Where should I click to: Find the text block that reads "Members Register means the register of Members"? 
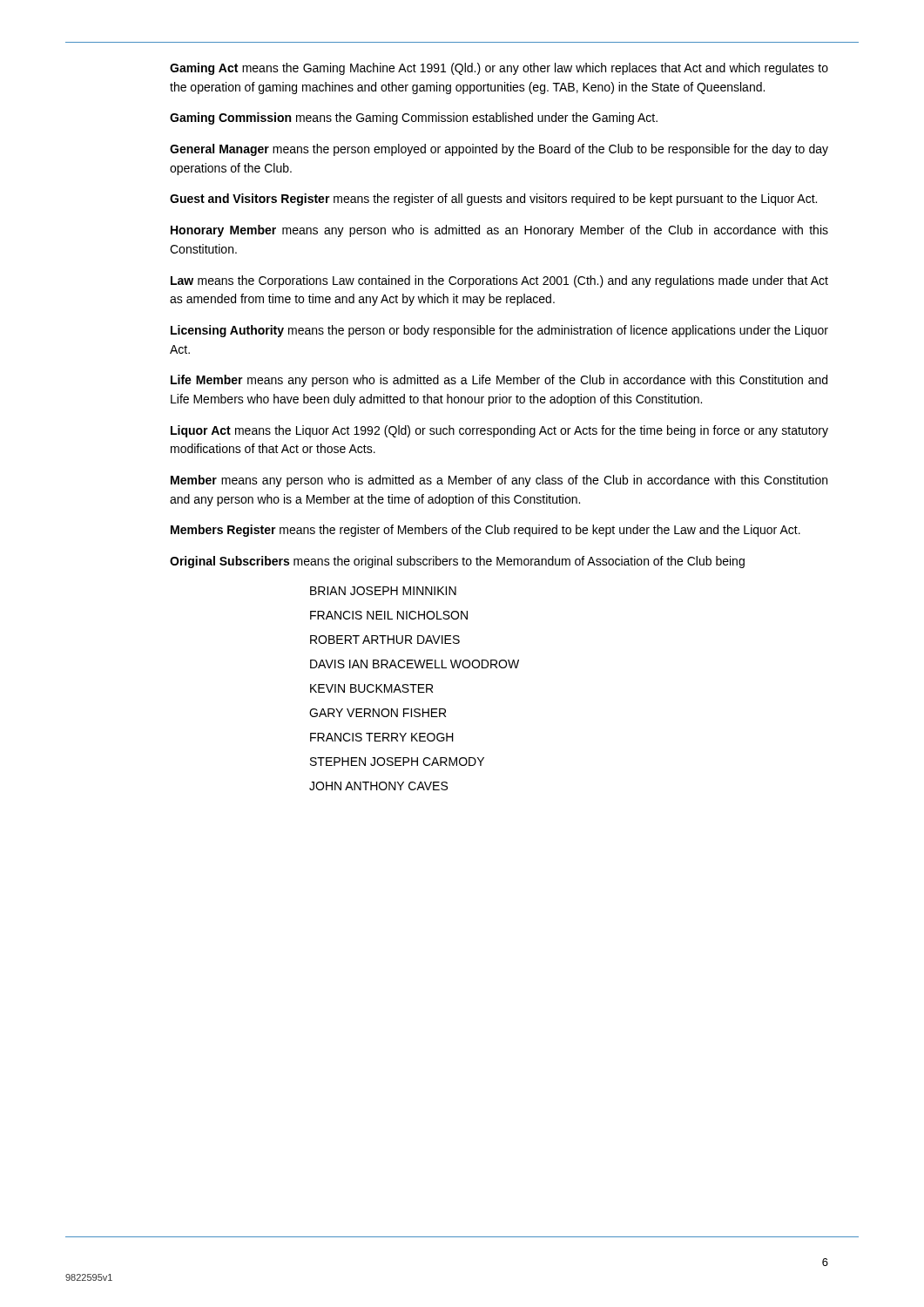click(x=485, y=530)
